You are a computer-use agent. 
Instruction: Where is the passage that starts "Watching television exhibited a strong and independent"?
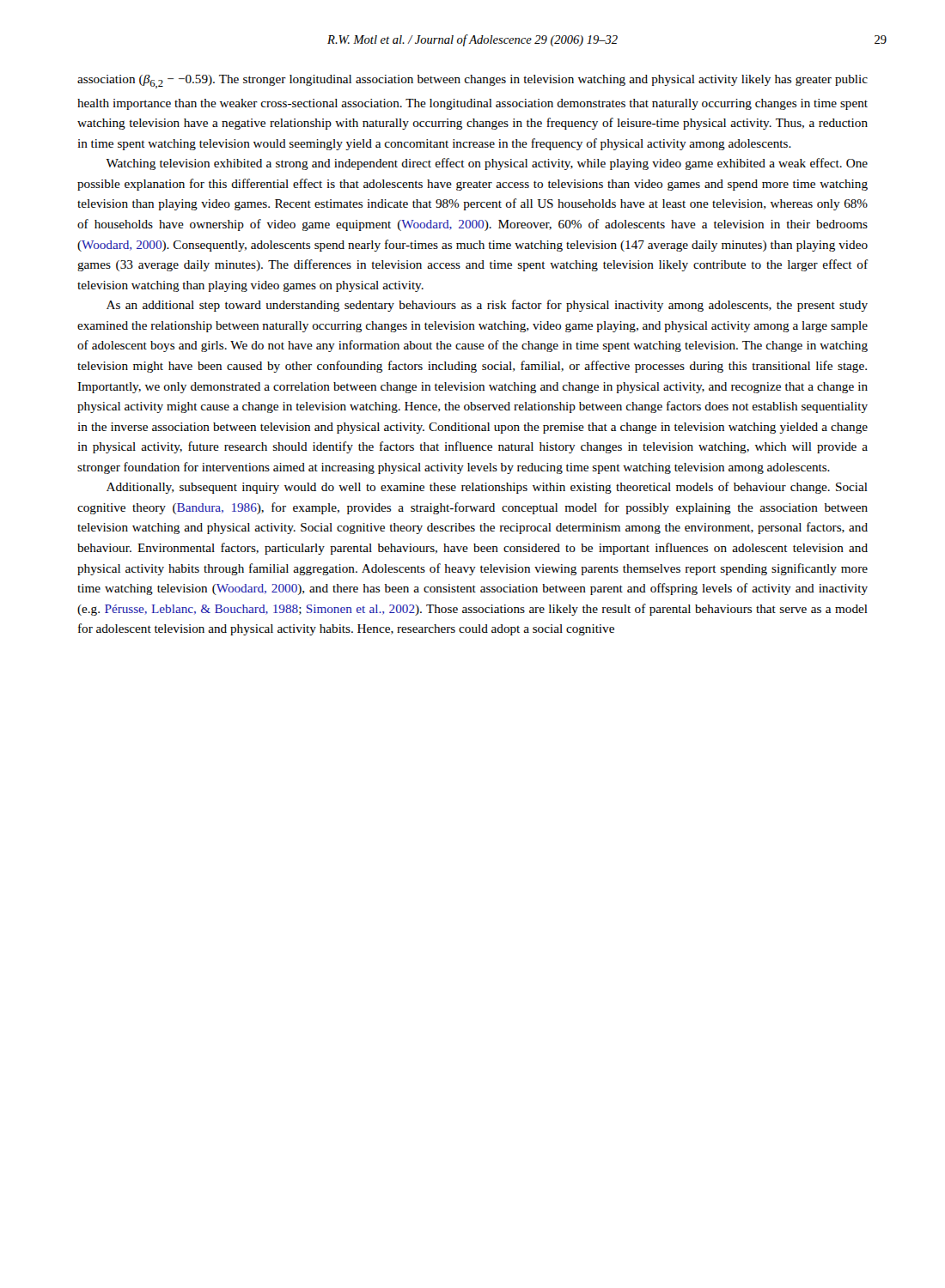pos(472,224)
